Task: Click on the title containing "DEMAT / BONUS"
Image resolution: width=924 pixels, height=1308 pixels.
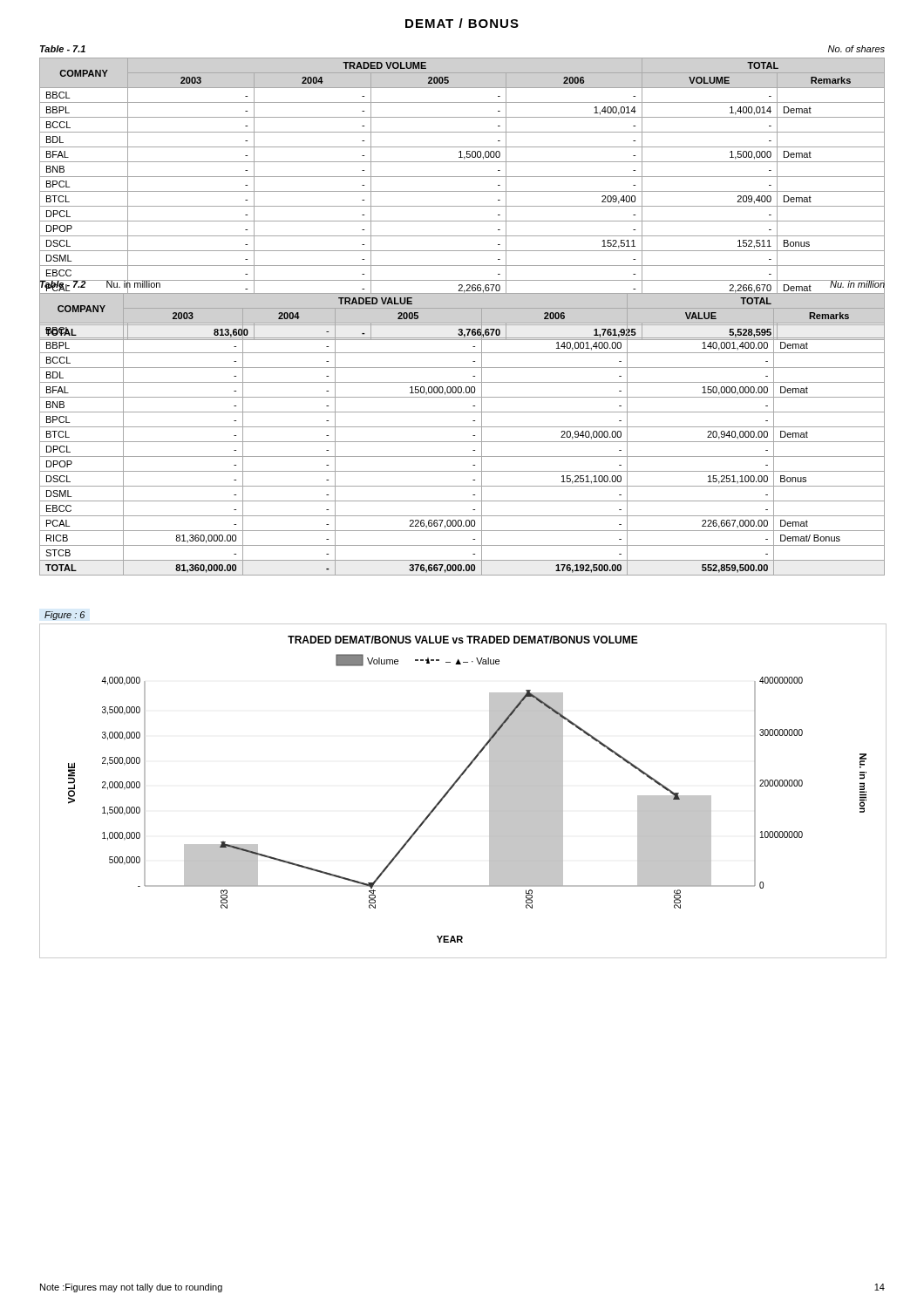Action: [x=462, y=23]
